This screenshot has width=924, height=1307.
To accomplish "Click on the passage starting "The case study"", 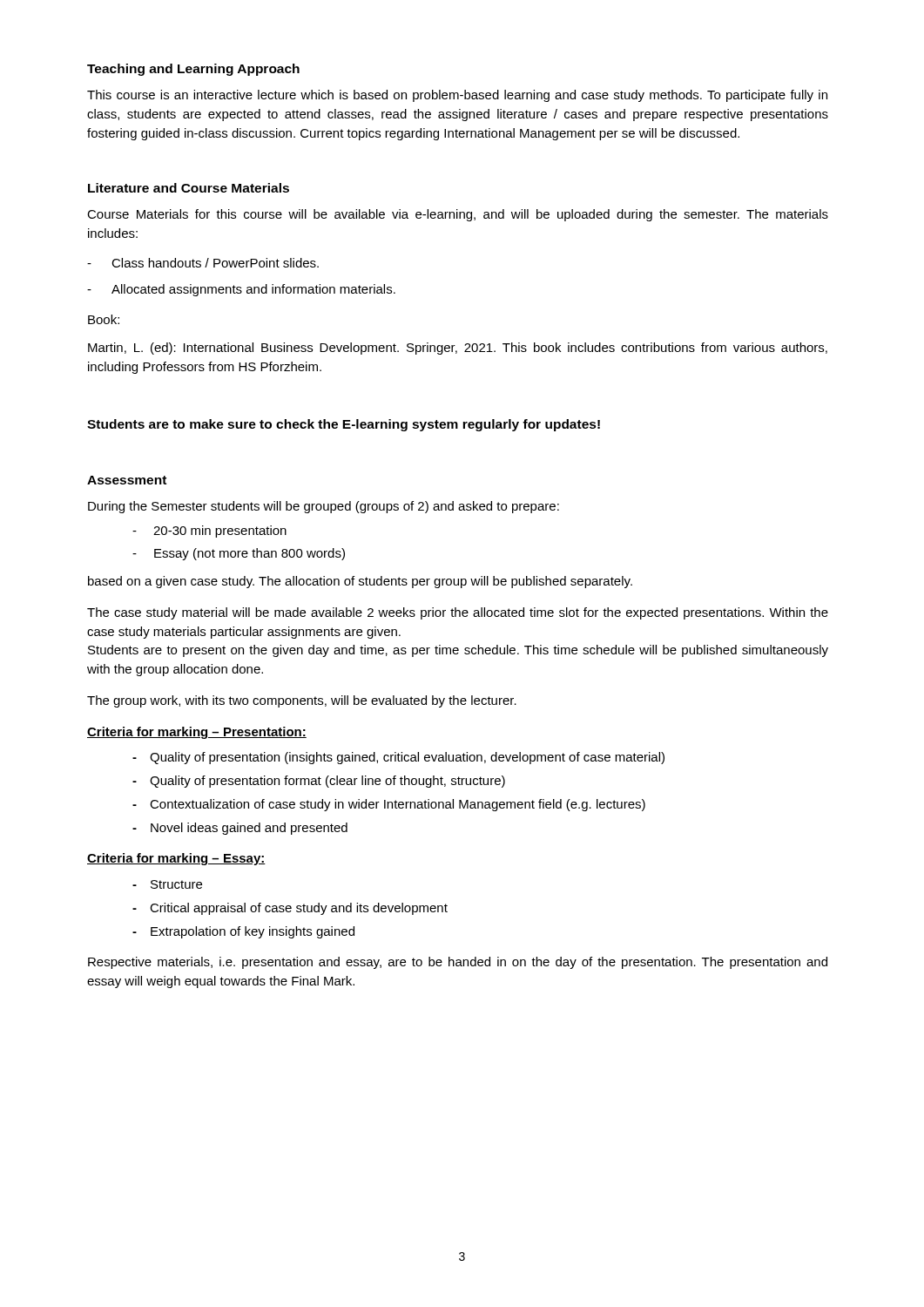I will [x=458, y=640].
